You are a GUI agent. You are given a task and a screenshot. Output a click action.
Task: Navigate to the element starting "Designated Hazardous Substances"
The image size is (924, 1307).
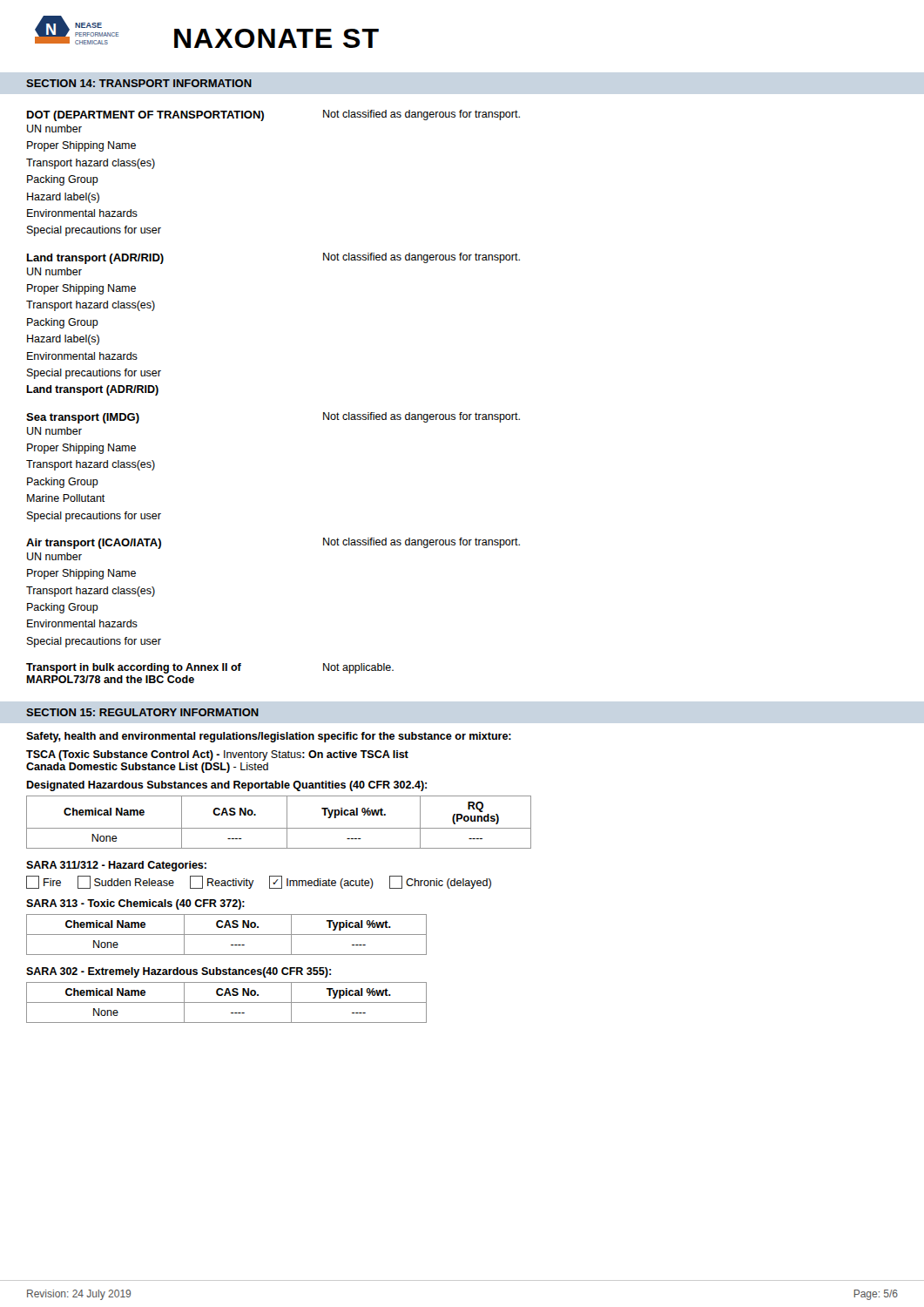click(227, 785)
